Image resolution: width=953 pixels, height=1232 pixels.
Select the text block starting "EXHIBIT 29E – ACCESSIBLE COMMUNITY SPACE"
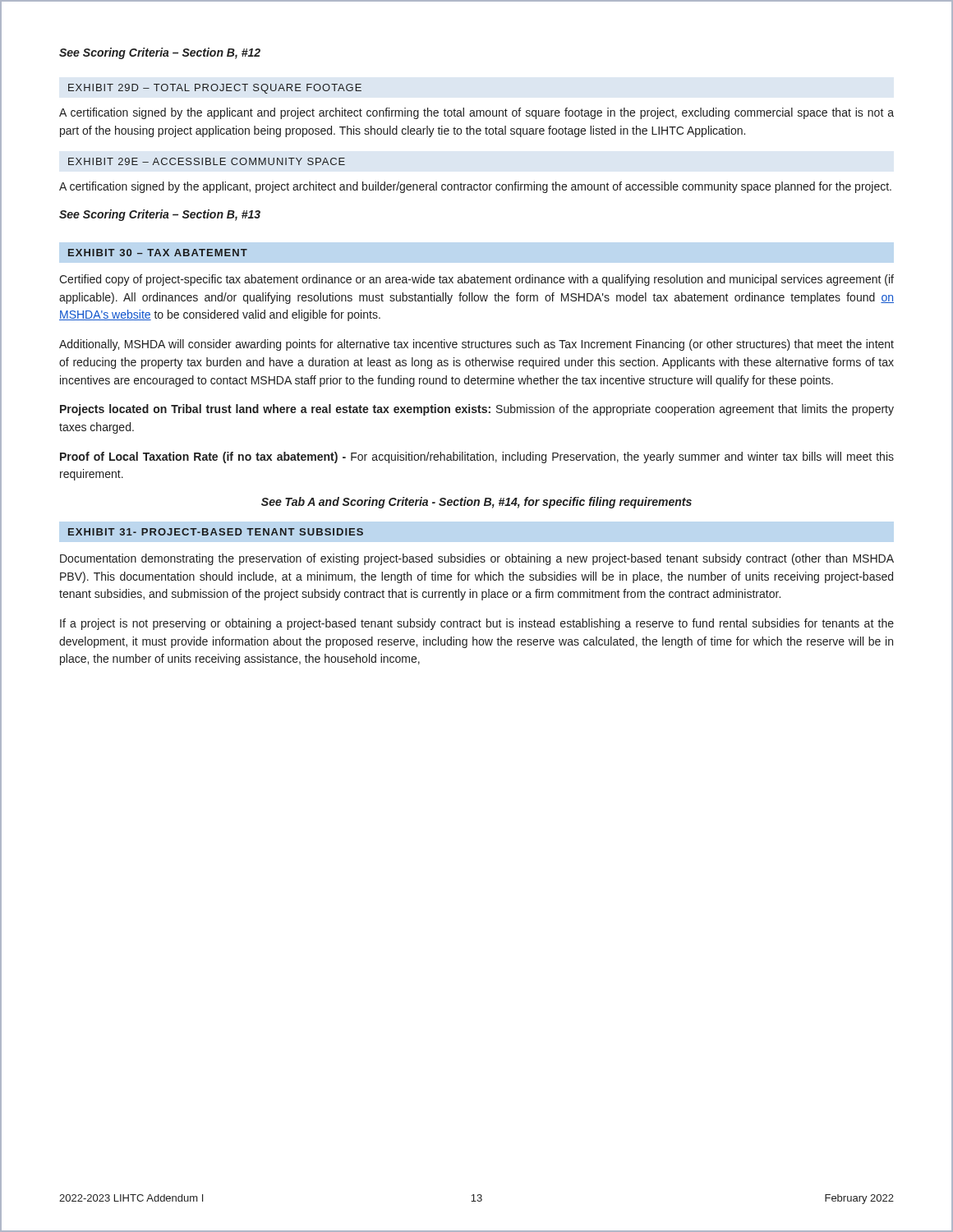207,162
